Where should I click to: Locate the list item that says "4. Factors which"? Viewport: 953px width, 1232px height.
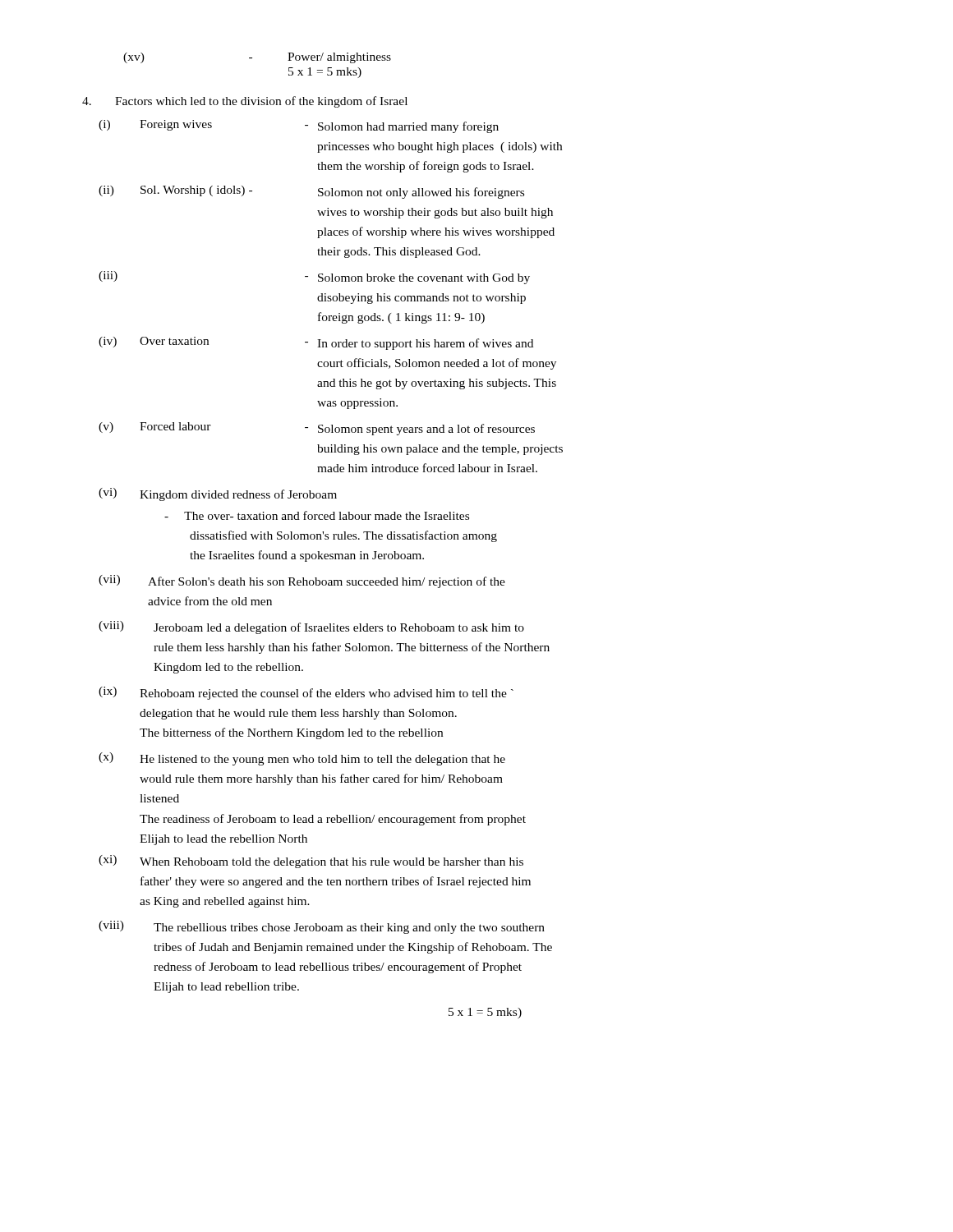click(245, 101)
